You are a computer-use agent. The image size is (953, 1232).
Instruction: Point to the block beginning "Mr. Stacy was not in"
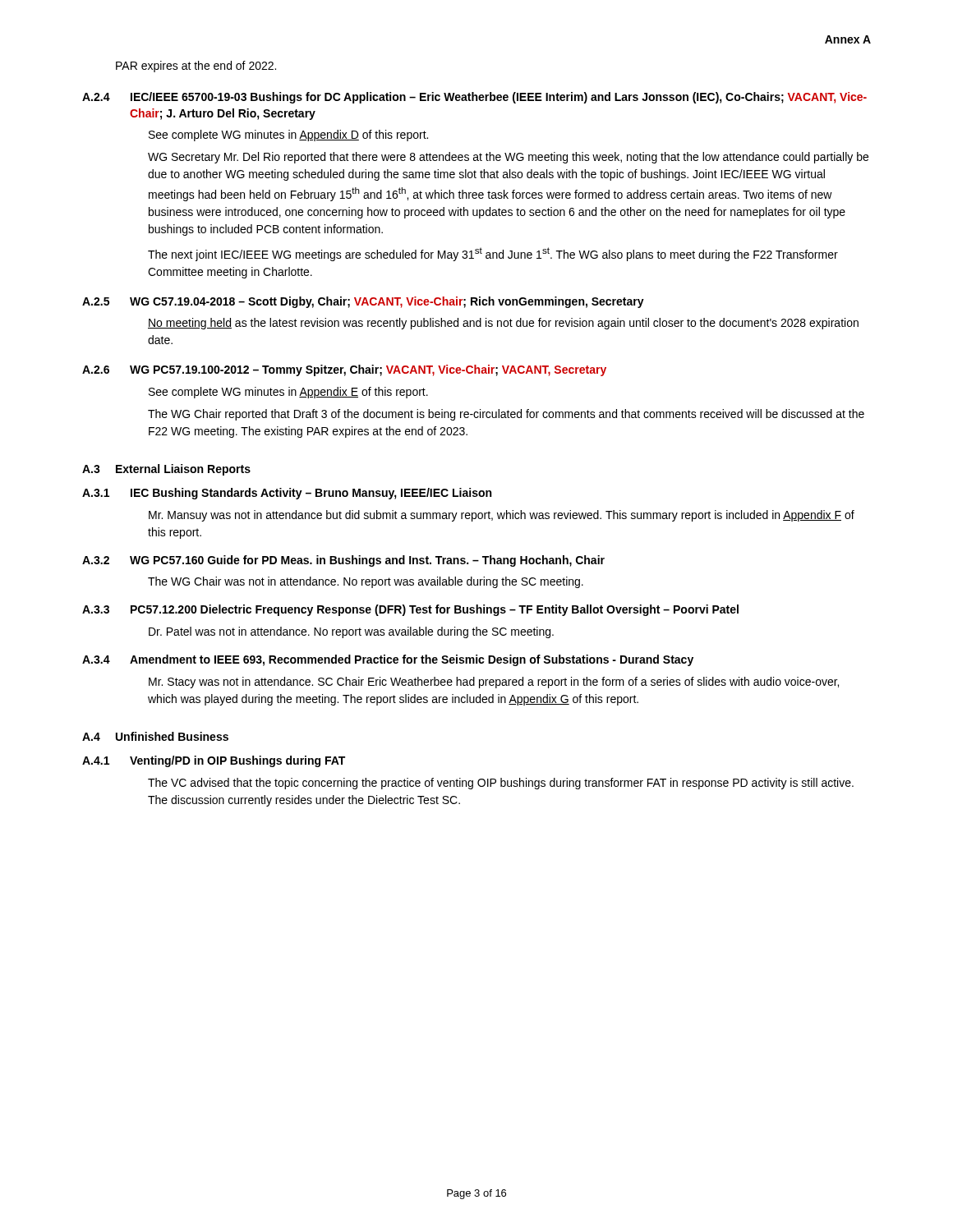pos(494,690)
